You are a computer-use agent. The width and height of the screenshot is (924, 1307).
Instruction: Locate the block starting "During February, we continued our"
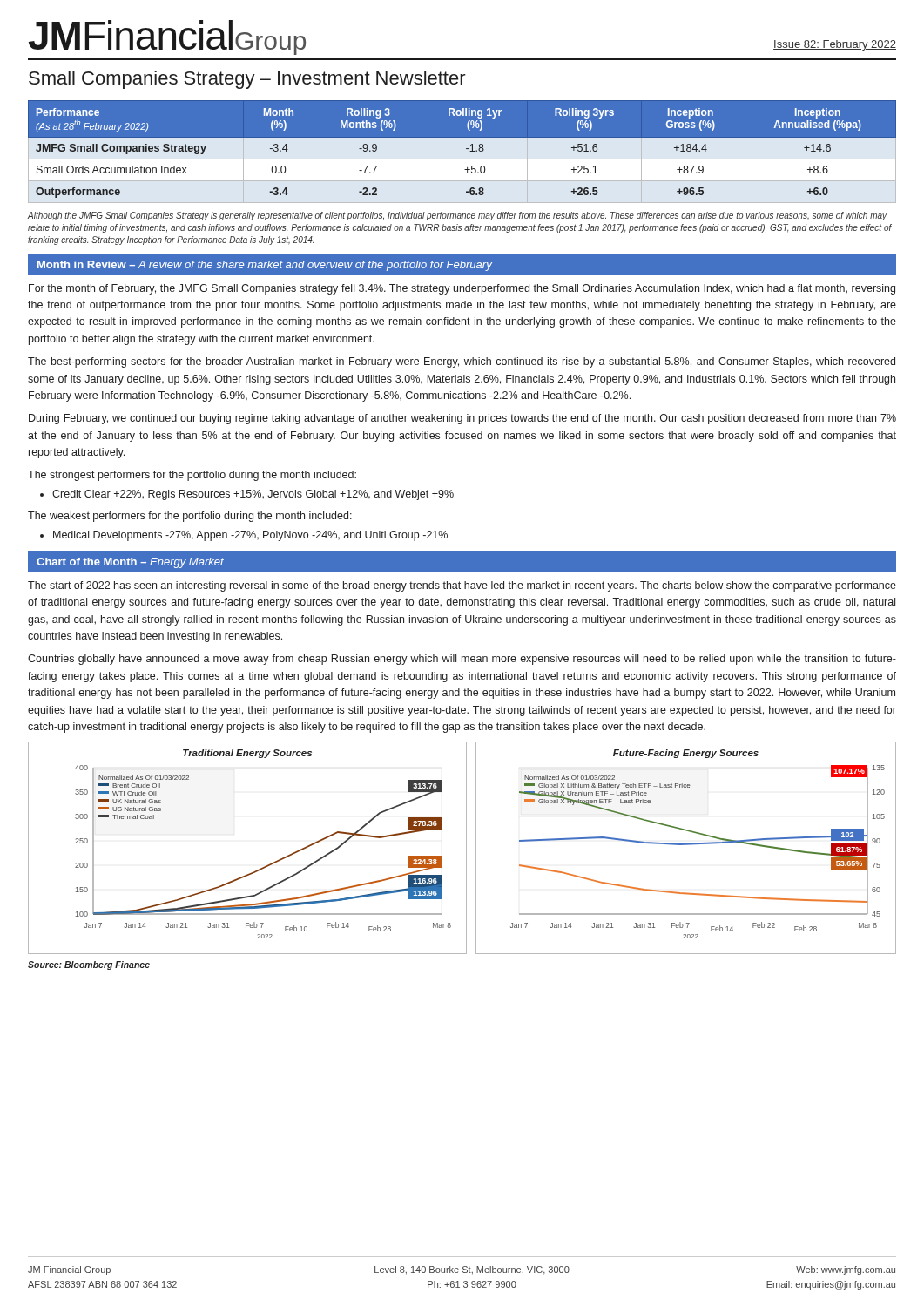pos(462,435)
